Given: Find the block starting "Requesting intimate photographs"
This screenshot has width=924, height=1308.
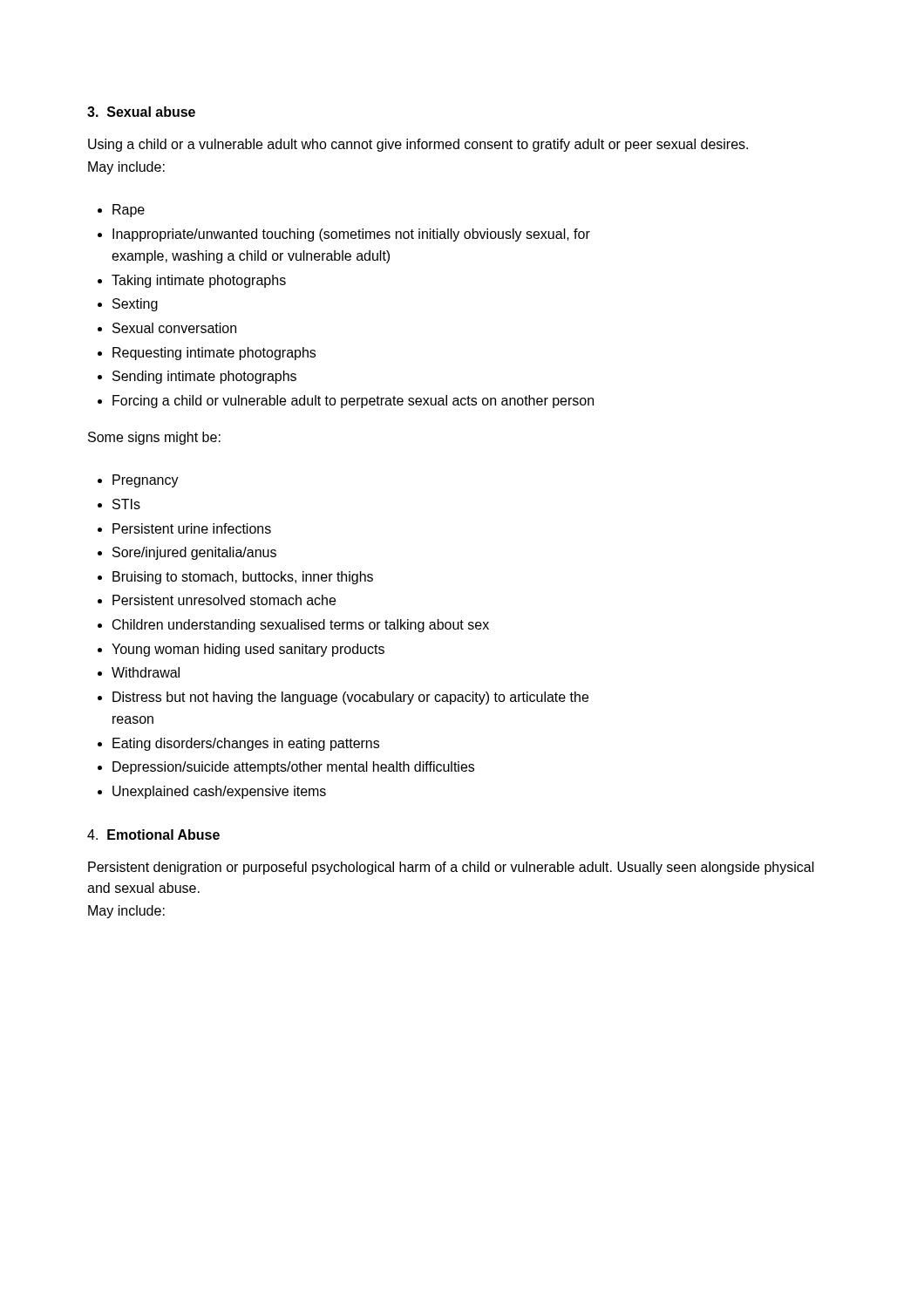Looking at the screenshot, I should 214,352.
